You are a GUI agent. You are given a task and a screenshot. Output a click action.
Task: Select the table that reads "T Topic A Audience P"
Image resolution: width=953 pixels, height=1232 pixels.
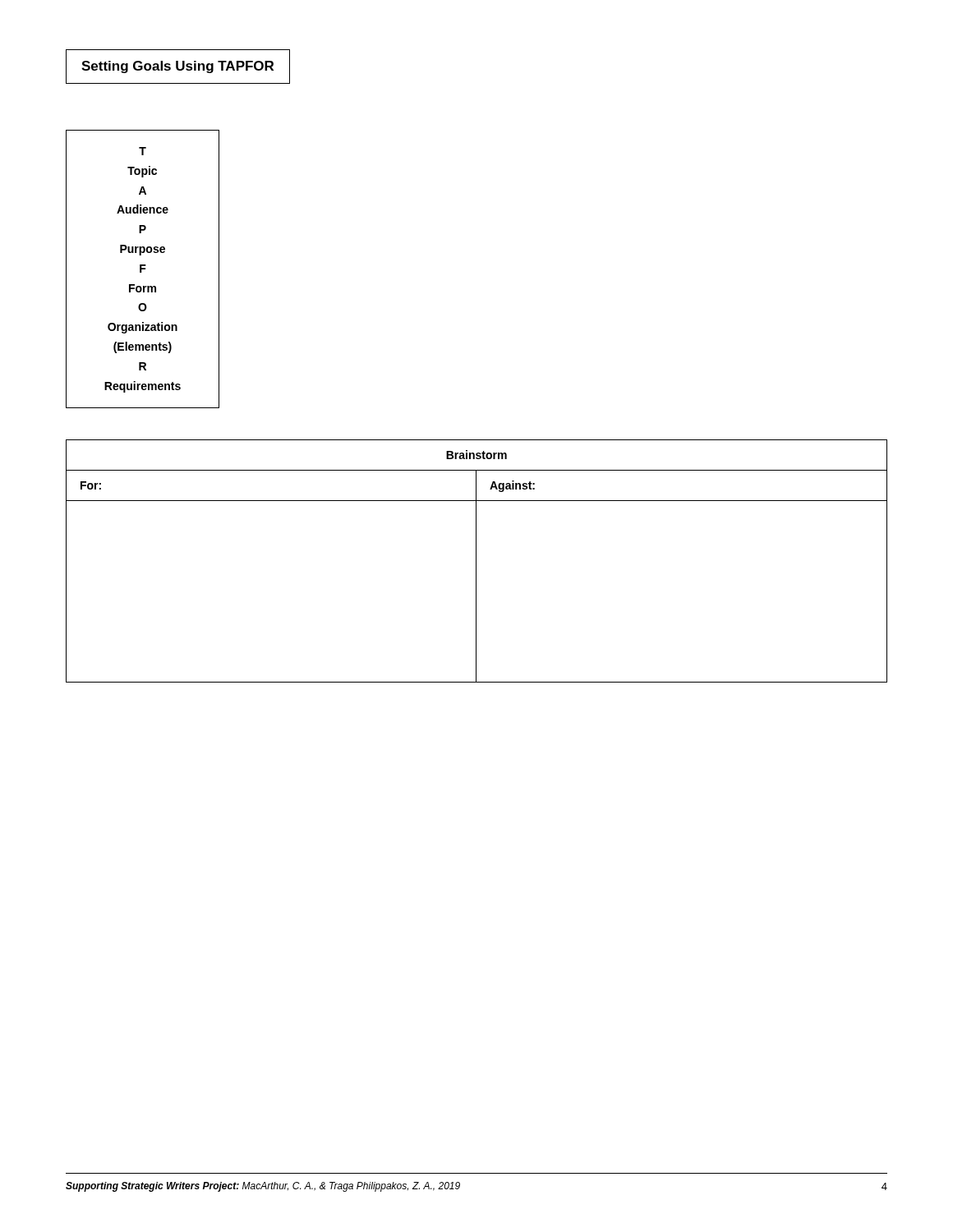476,269
